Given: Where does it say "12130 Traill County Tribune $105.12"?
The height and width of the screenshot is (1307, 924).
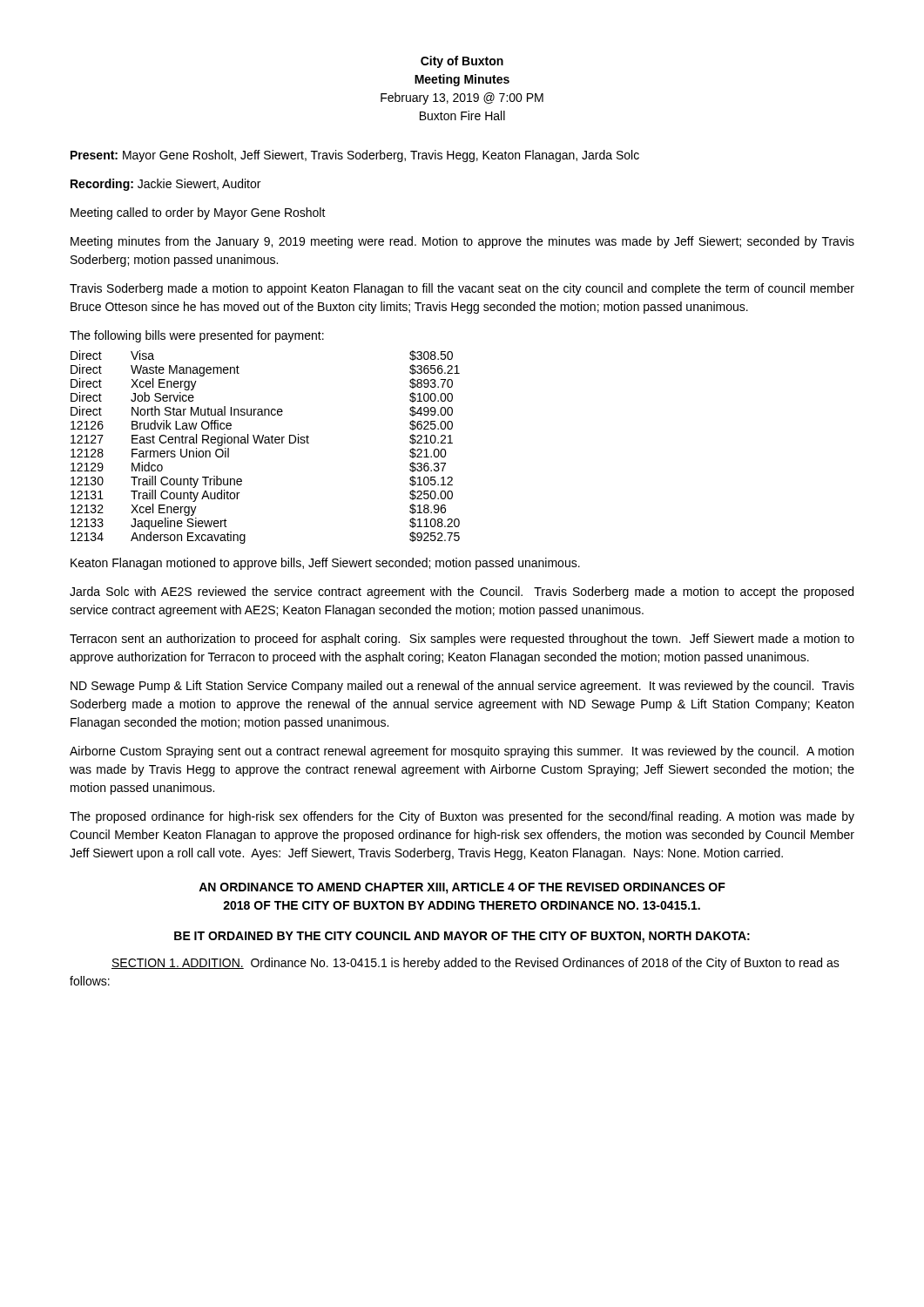Looking at the screenshot, I should click(x=87, y=481).
